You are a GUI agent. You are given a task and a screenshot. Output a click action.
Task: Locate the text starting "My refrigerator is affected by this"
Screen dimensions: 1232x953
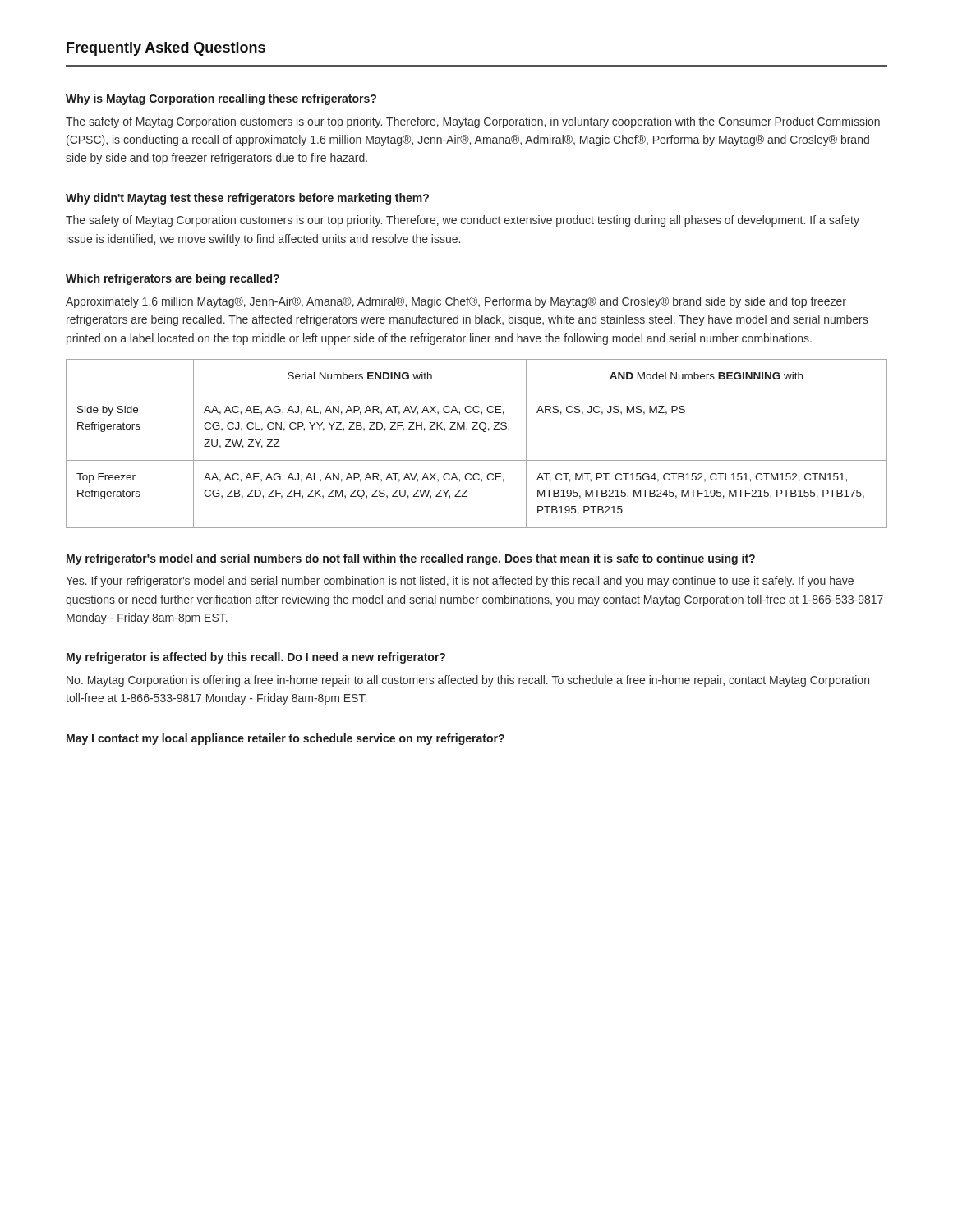pos(256,658)
